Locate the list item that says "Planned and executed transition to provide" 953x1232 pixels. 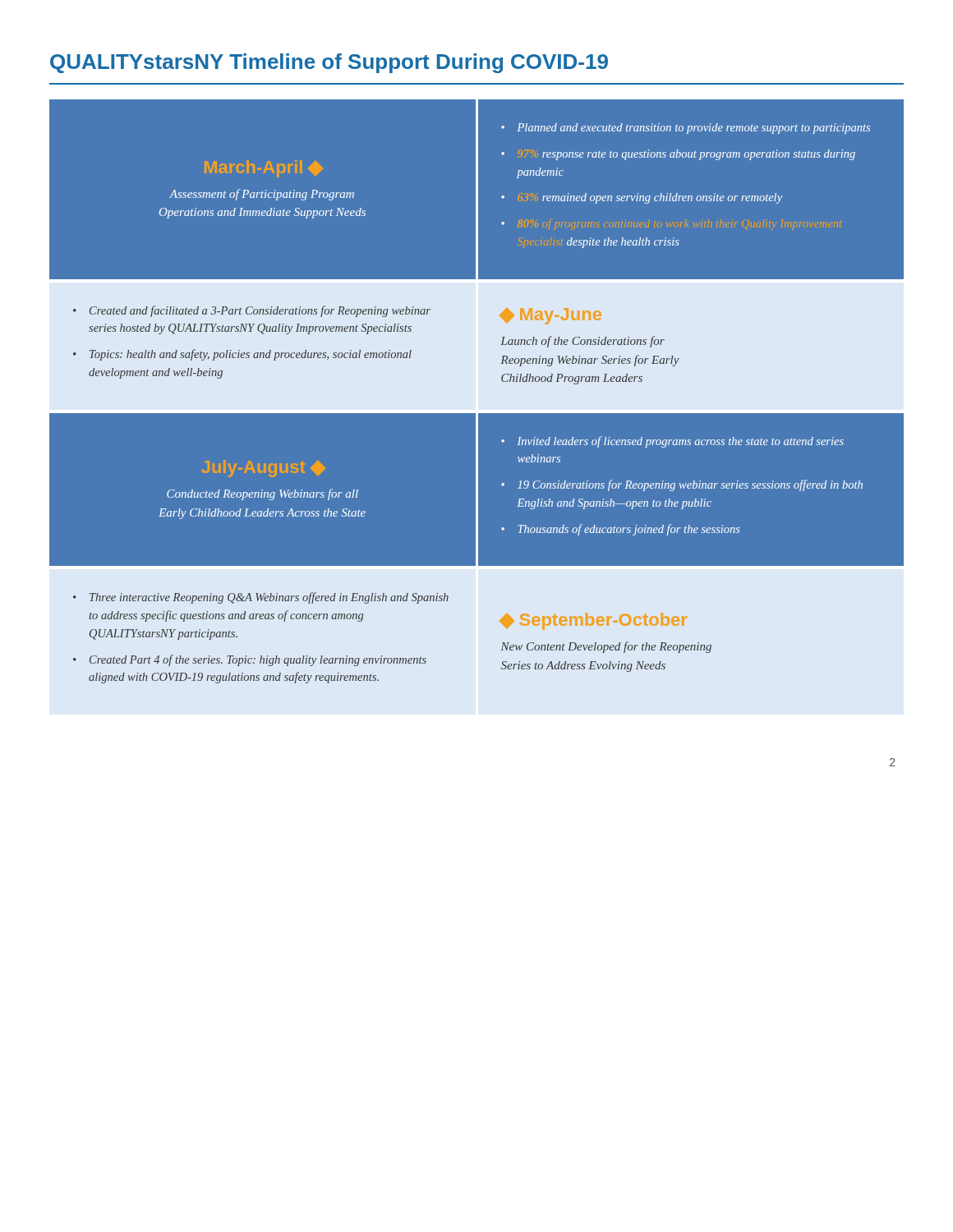[x=691, y=185]
